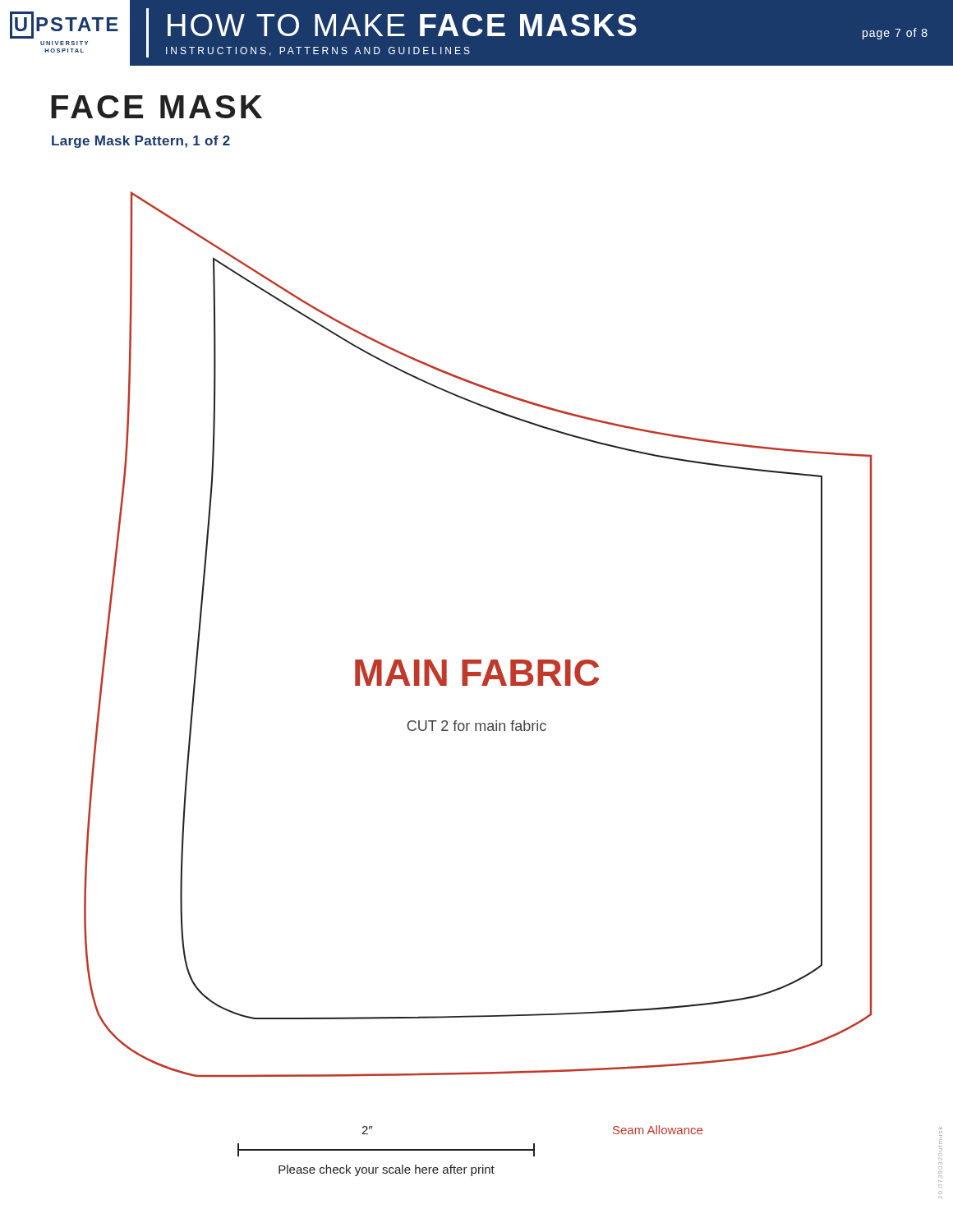The height and width of the screenshot is (1232, 953).
Task: Click where it says "FACE MASK"
Action: point(157,107)
